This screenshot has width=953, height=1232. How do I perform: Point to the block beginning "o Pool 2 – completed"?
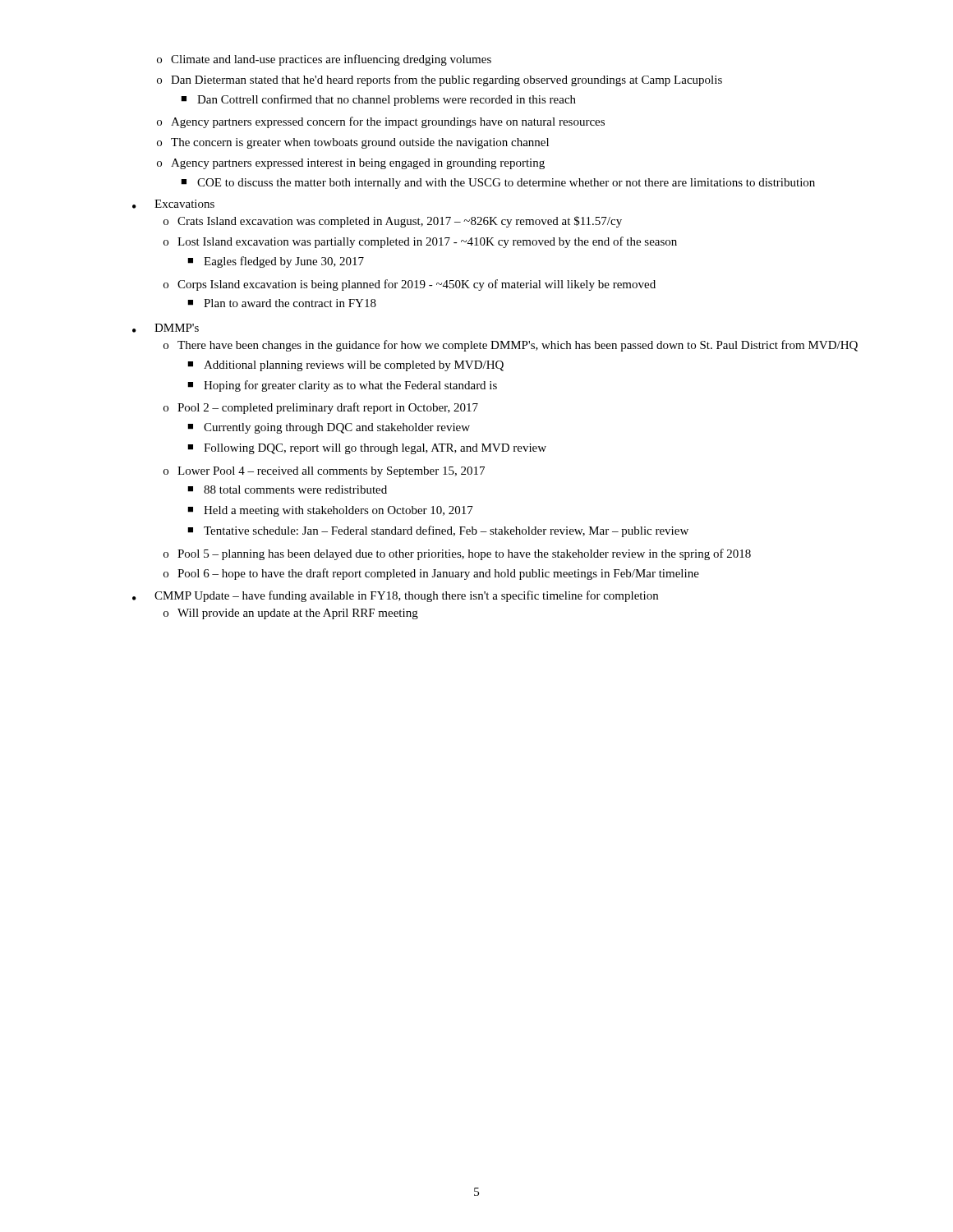321,408
